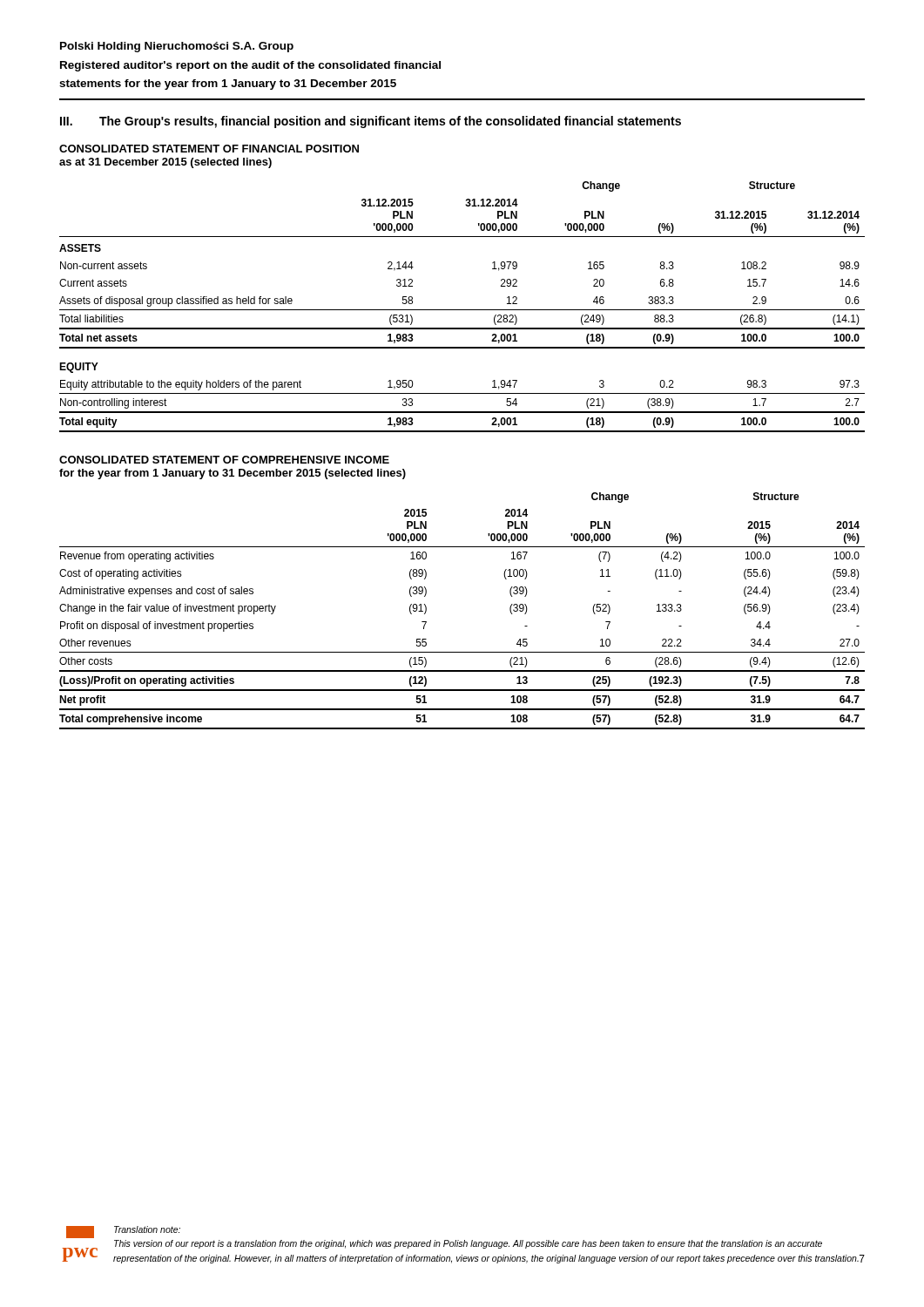Navigate to the text block starting "CONSOLIDATED STATEMENT OF COMPREHENSIVE INCOME for the year"

233,466
